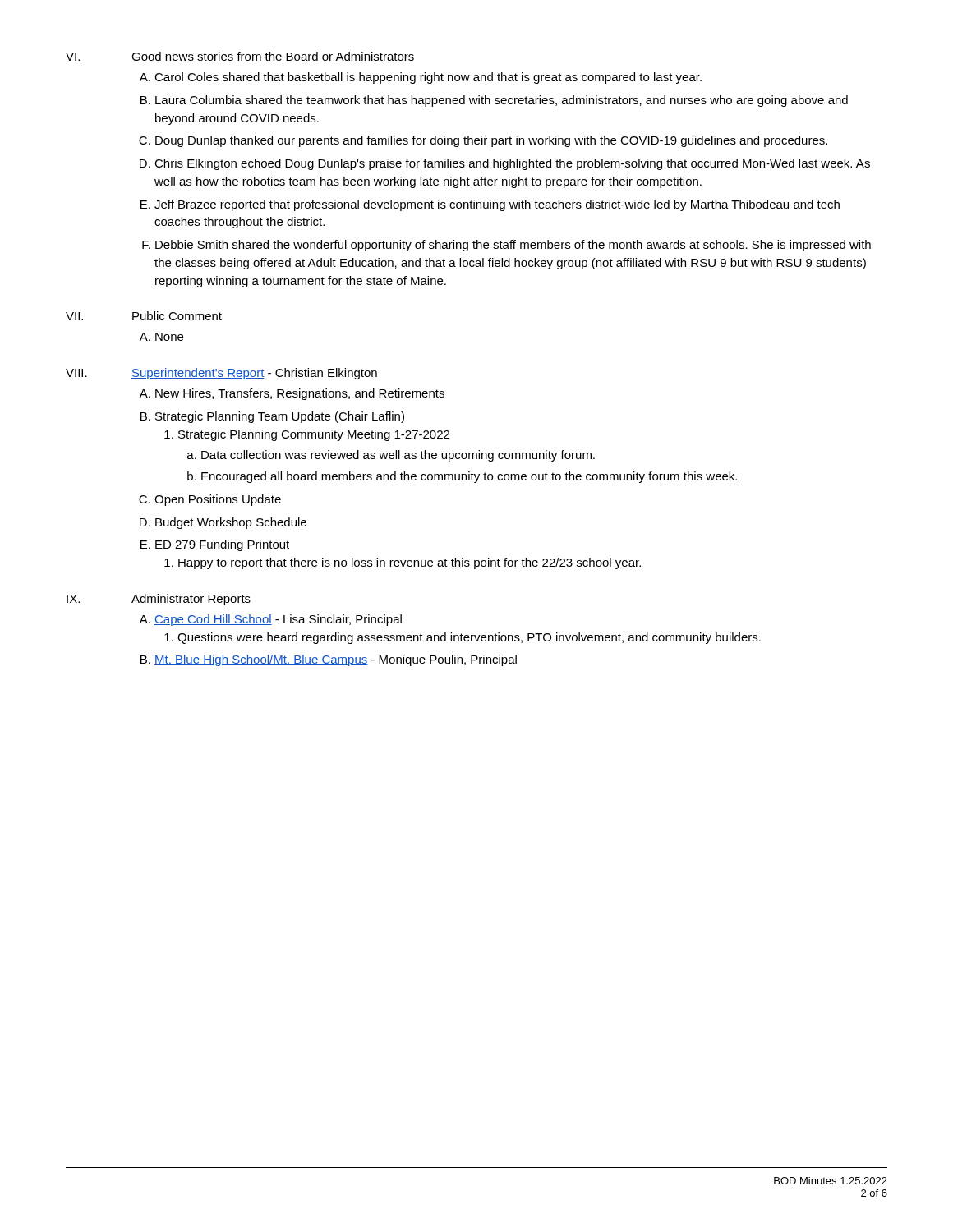Point to "Public Comment"
The image size is (953, 1232).
(x=177, y=316)
